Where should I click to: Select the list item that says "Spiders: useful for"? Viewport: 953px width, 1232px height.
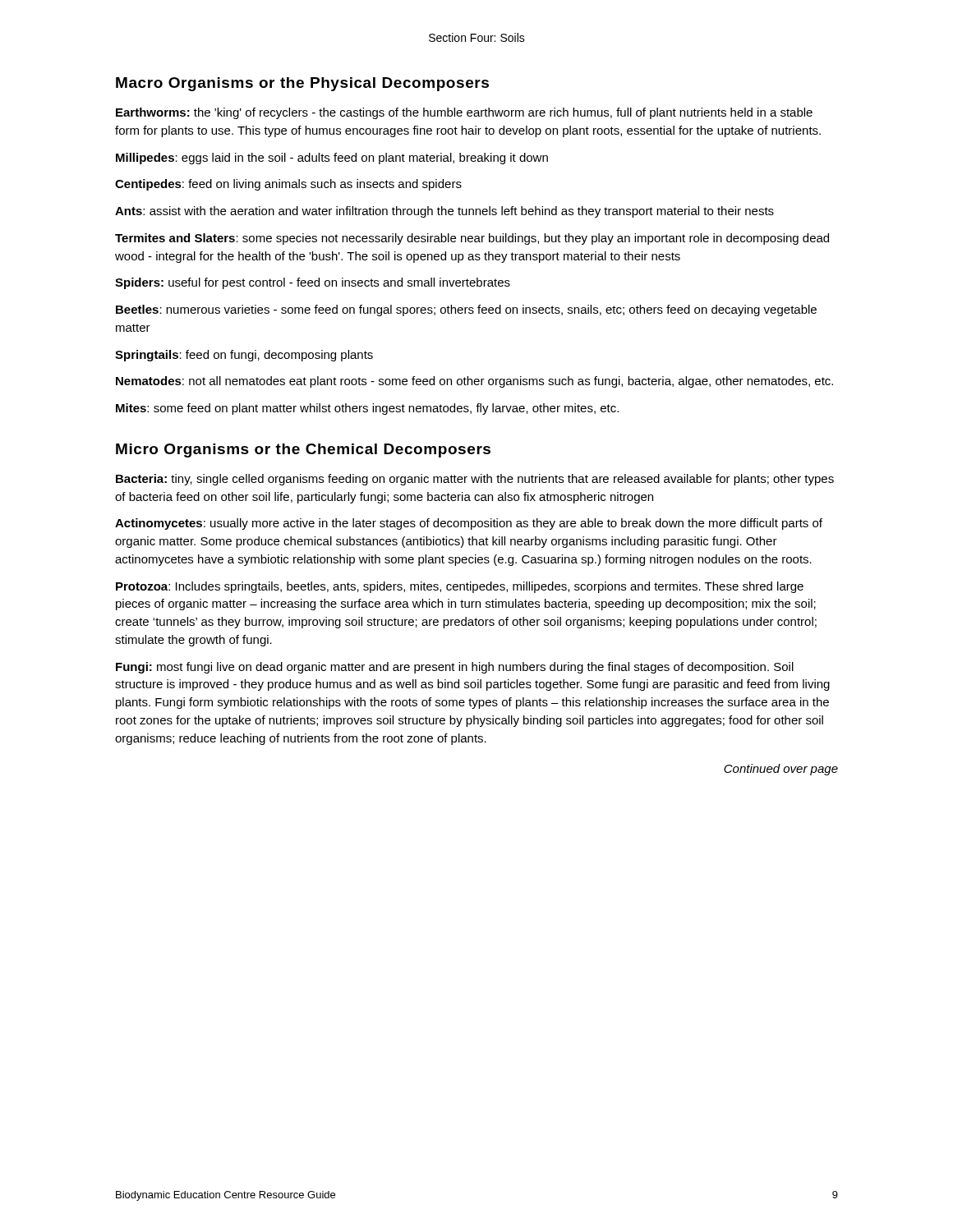(x=313, y=282)
